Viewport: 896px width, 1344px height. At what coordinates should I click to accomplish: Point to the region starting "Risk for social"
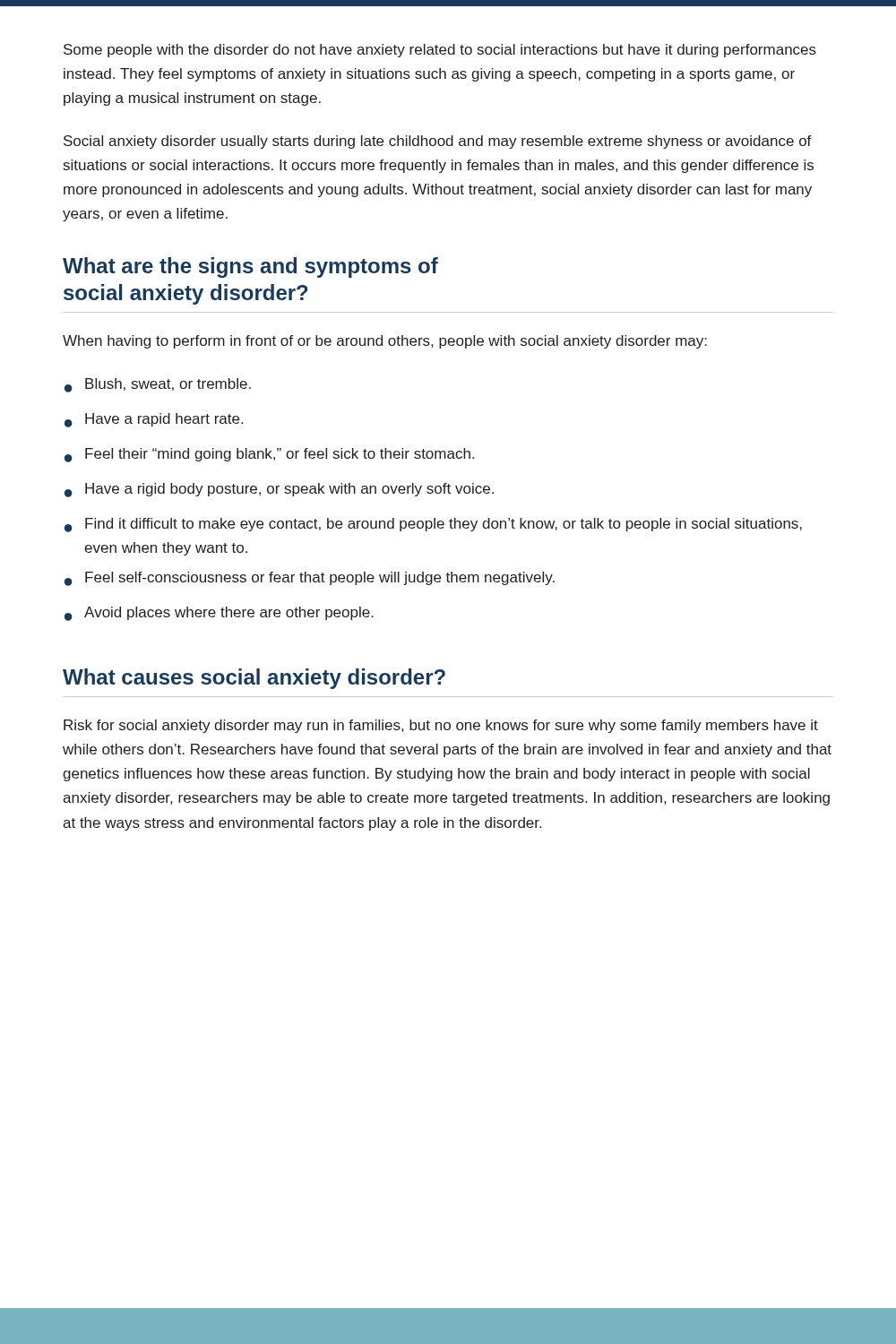point(447,774)
